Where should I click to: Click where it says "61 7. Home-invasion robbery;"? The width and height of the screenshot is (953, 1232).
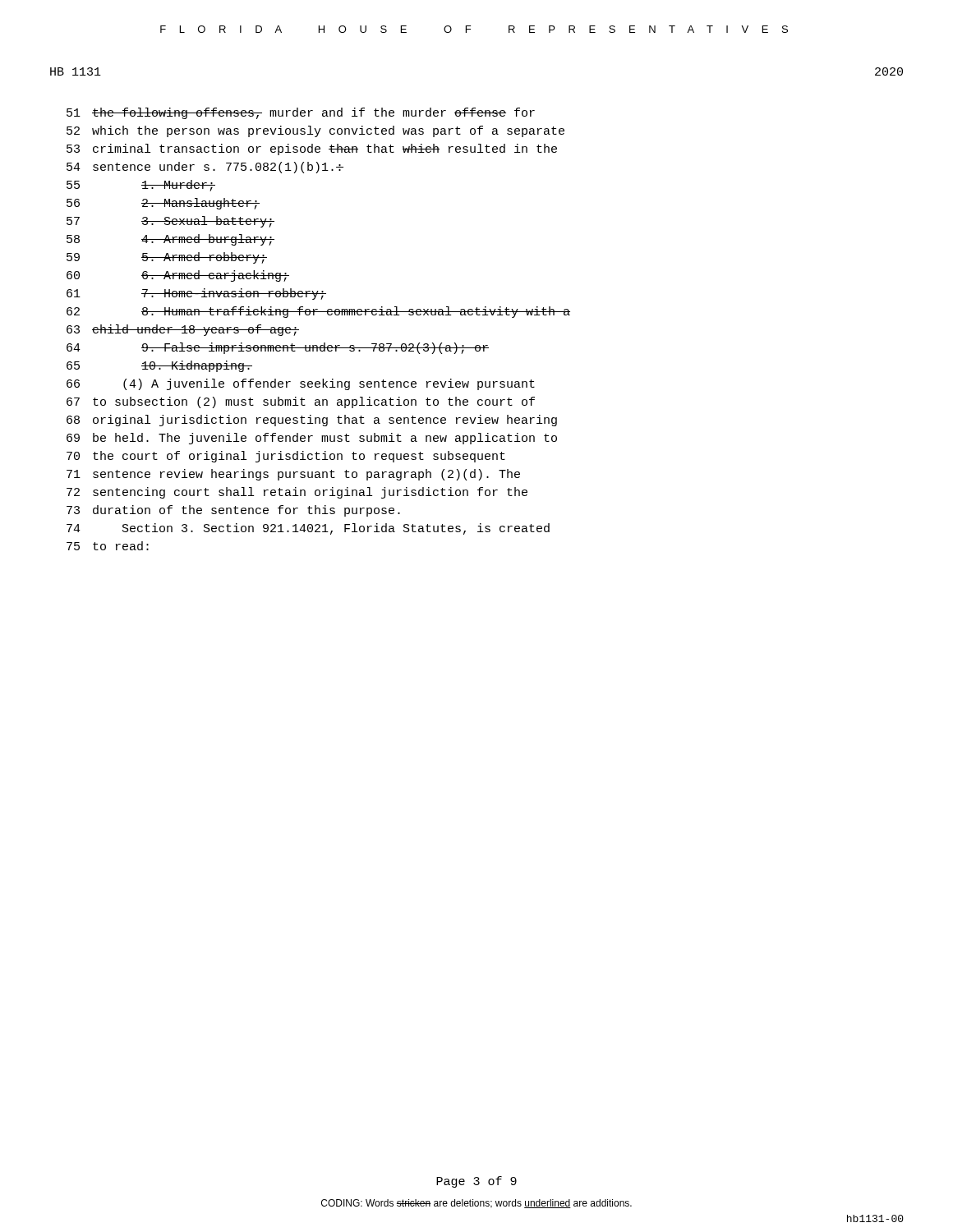(196, 294)
